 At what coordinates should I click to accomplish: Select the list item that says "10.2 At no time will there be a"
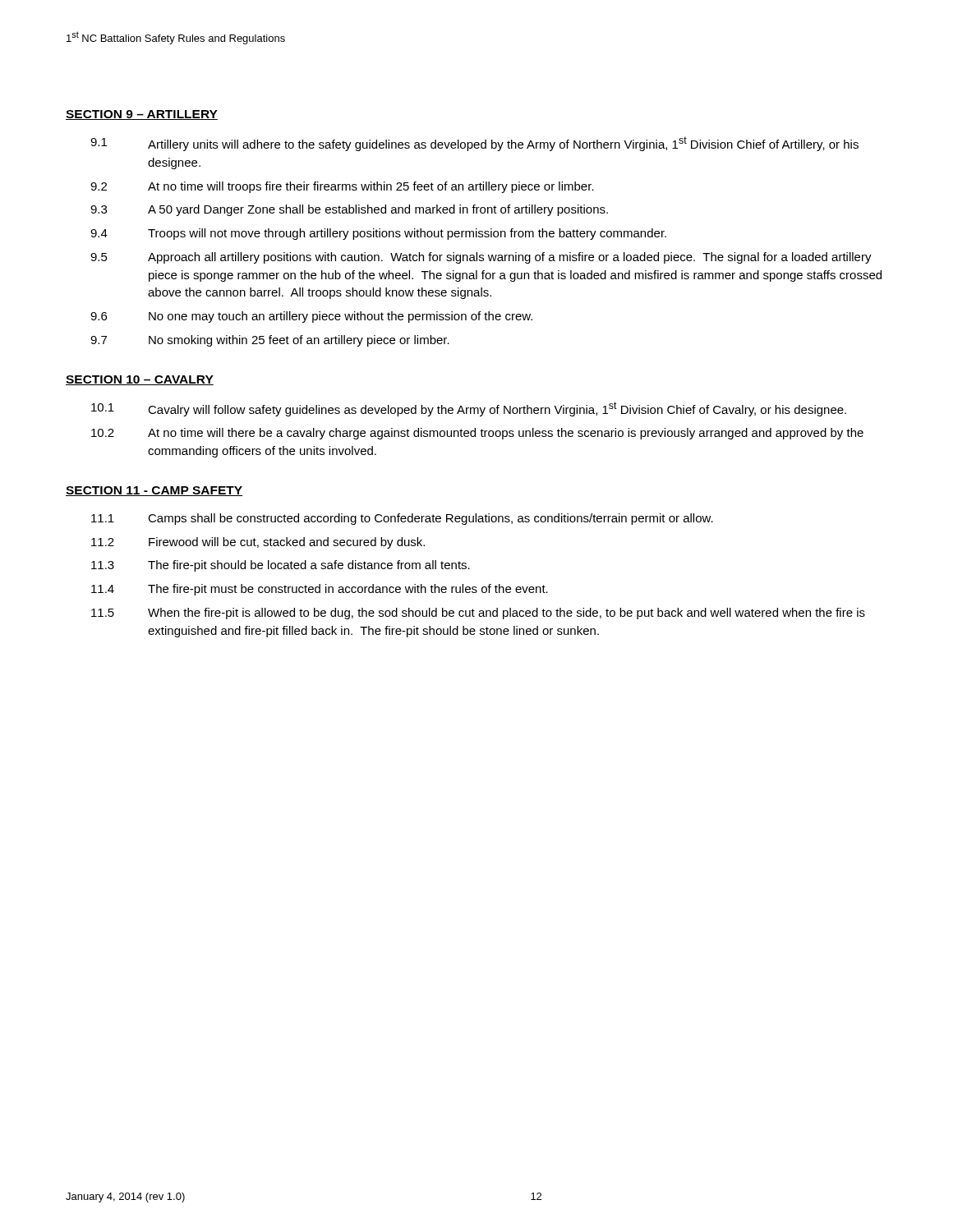476,442
